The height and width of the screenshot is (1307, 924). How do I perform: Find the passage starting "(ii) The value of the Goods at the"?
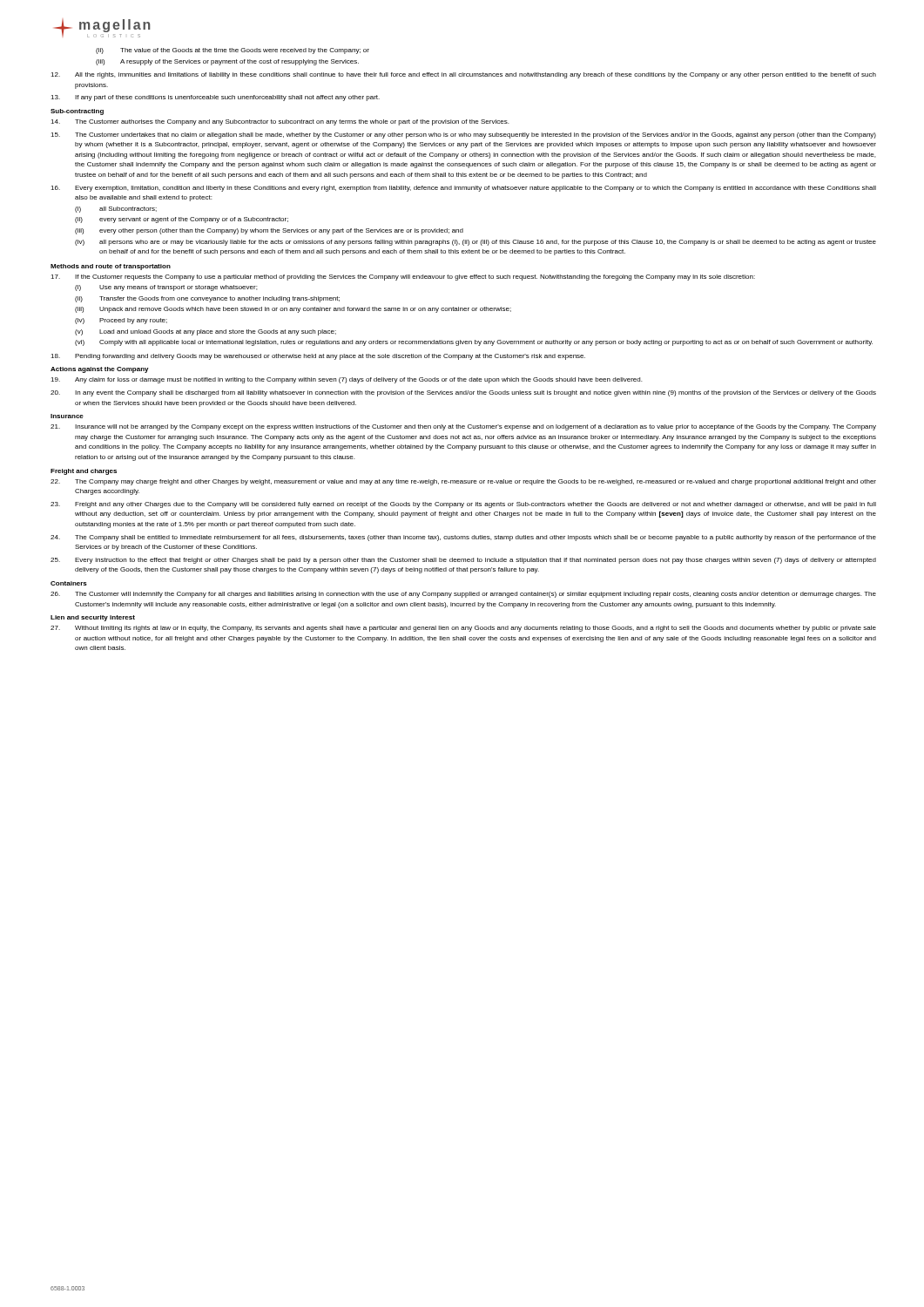[x=233, y=51]
